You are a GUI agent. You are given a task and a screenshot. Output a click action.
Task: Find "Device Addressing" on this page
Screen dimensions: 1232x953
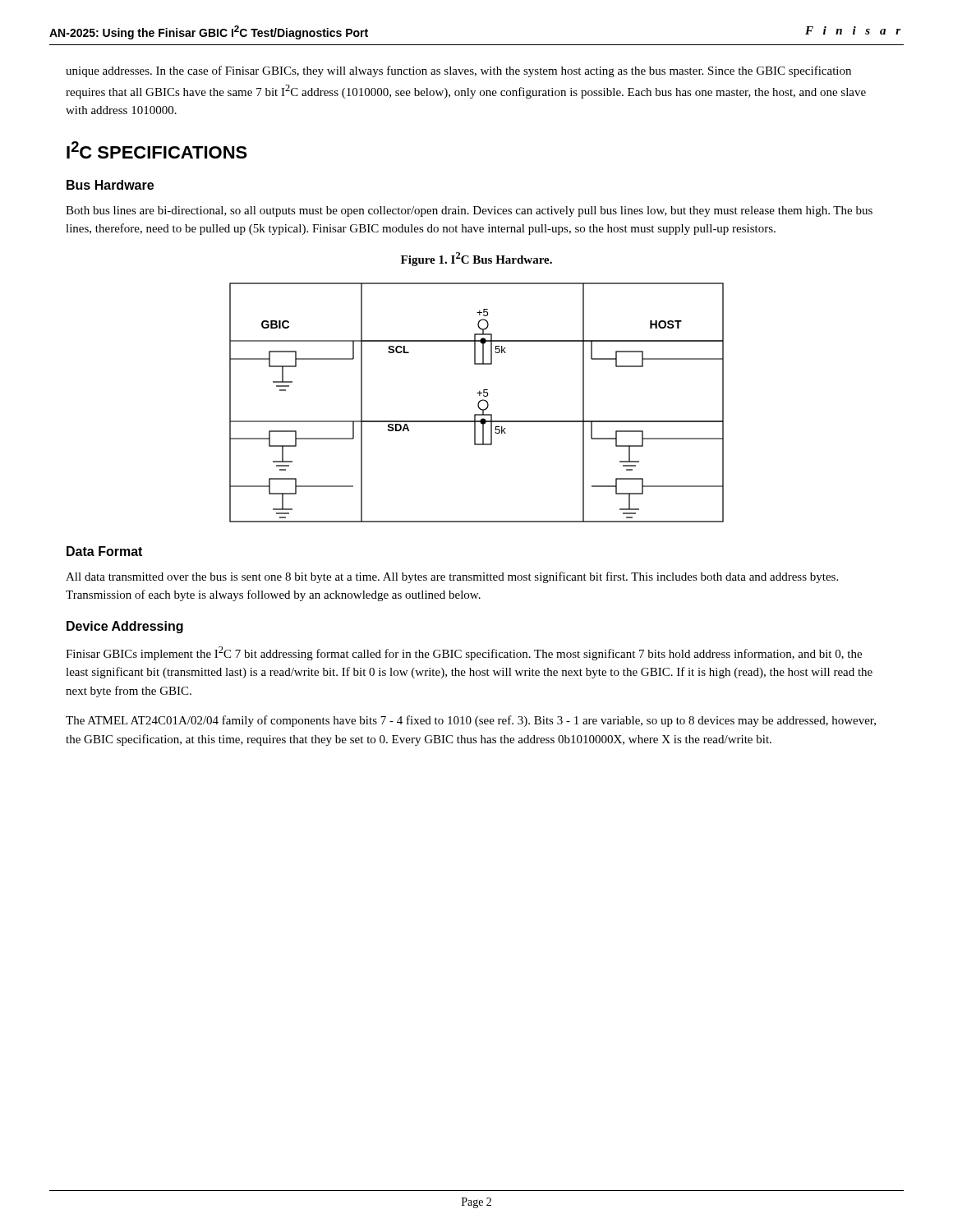pos(125,626)
